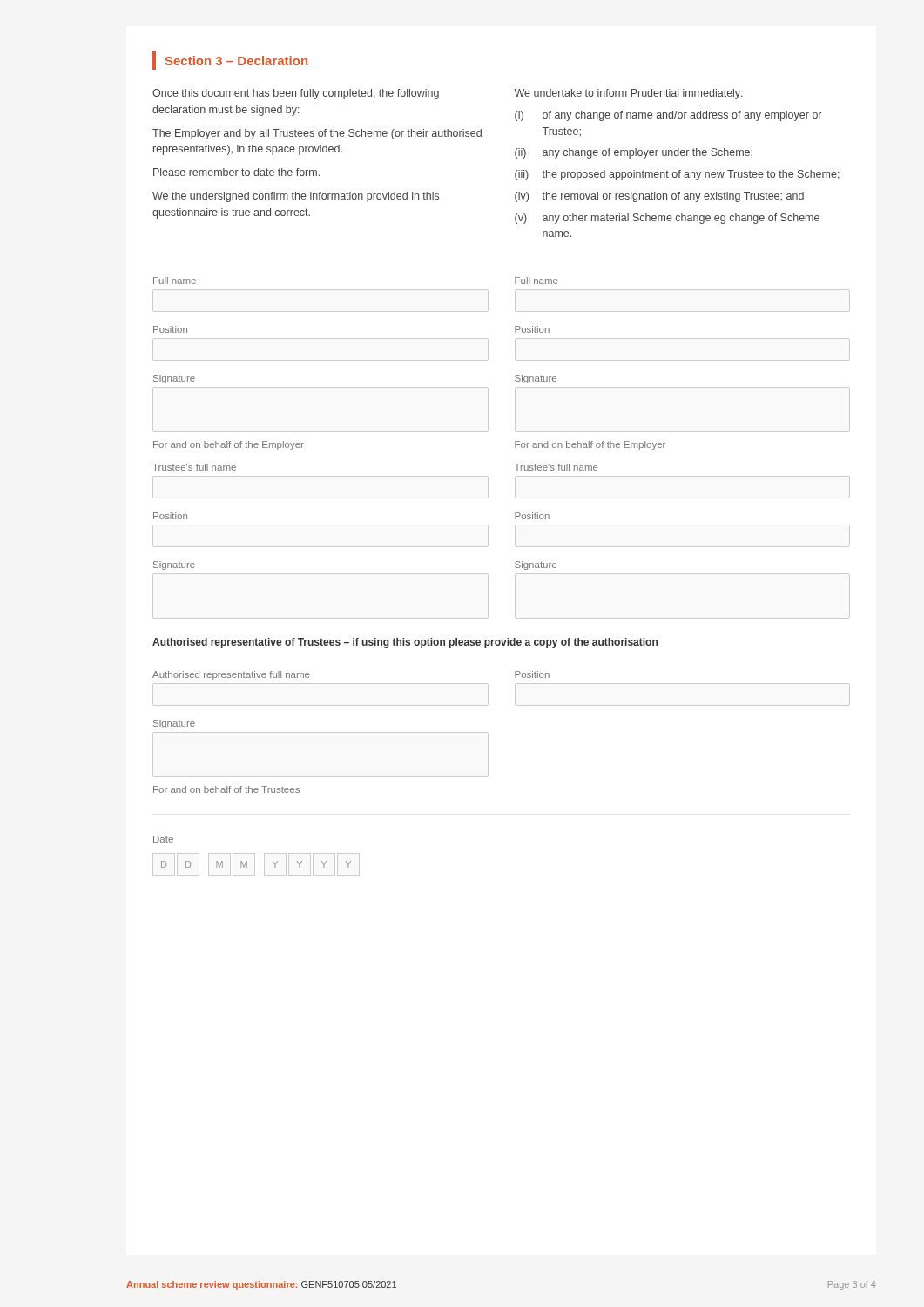
Task: Find the element starting "(ii) any change of employer"
Action: pyautogui.click(x=682, y=153)
